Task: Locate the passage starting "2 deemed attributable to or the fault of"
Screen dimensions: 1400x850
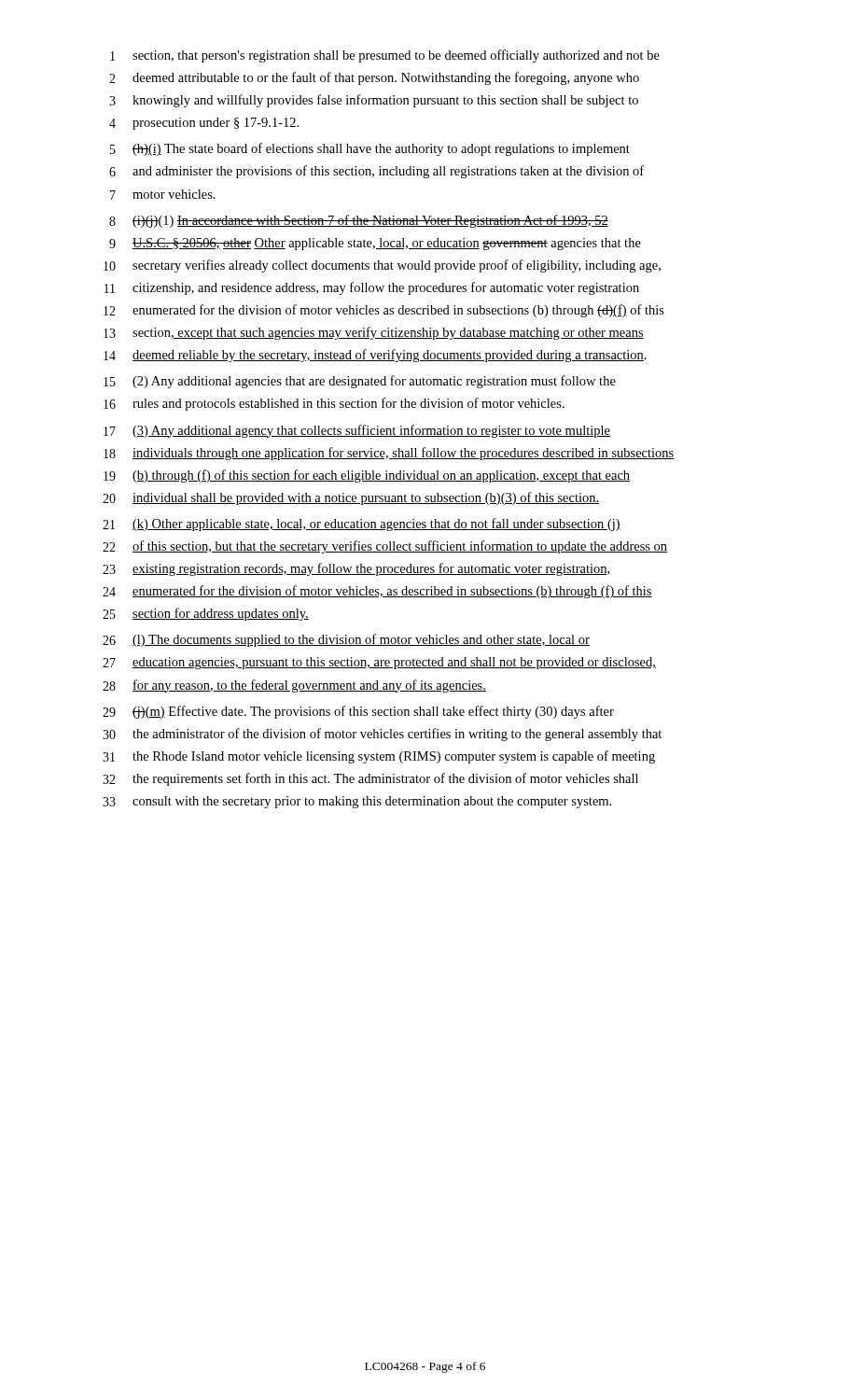Action: (425, 79)
